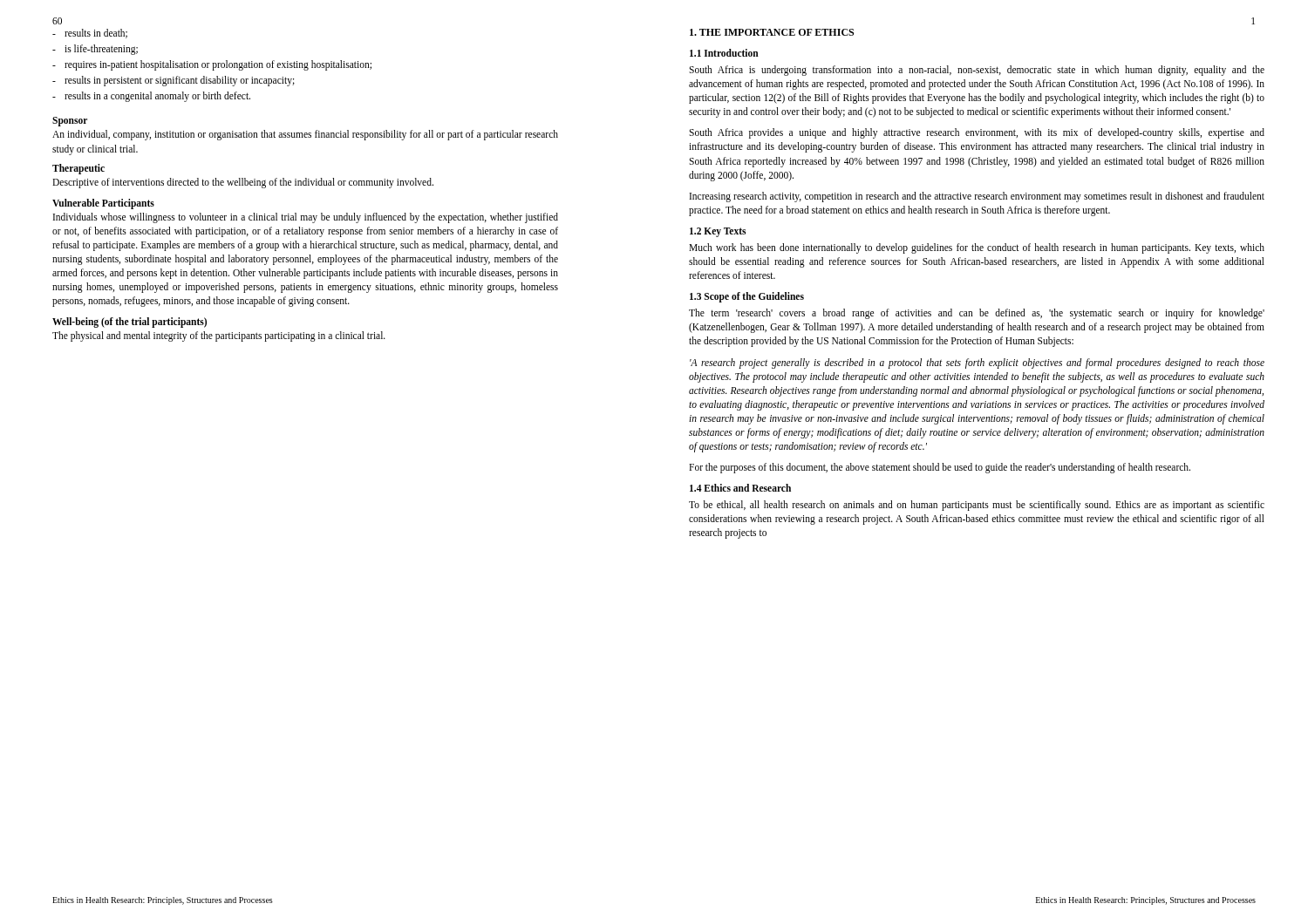Click the title
The width and height of the screenshot is (1308, 924).
tap(772, 32)
